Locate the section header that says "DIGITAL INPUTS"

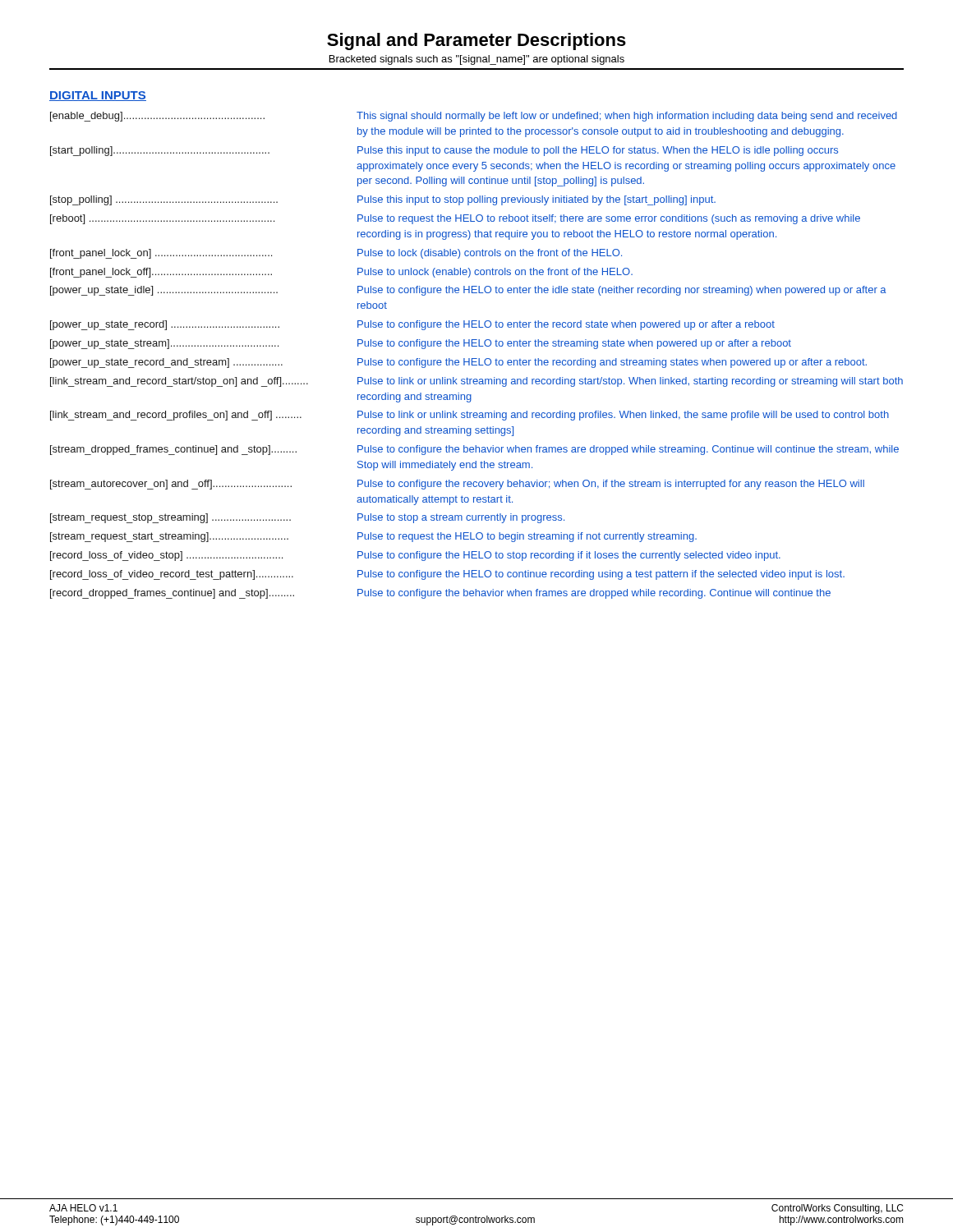[x=98, y=95]
